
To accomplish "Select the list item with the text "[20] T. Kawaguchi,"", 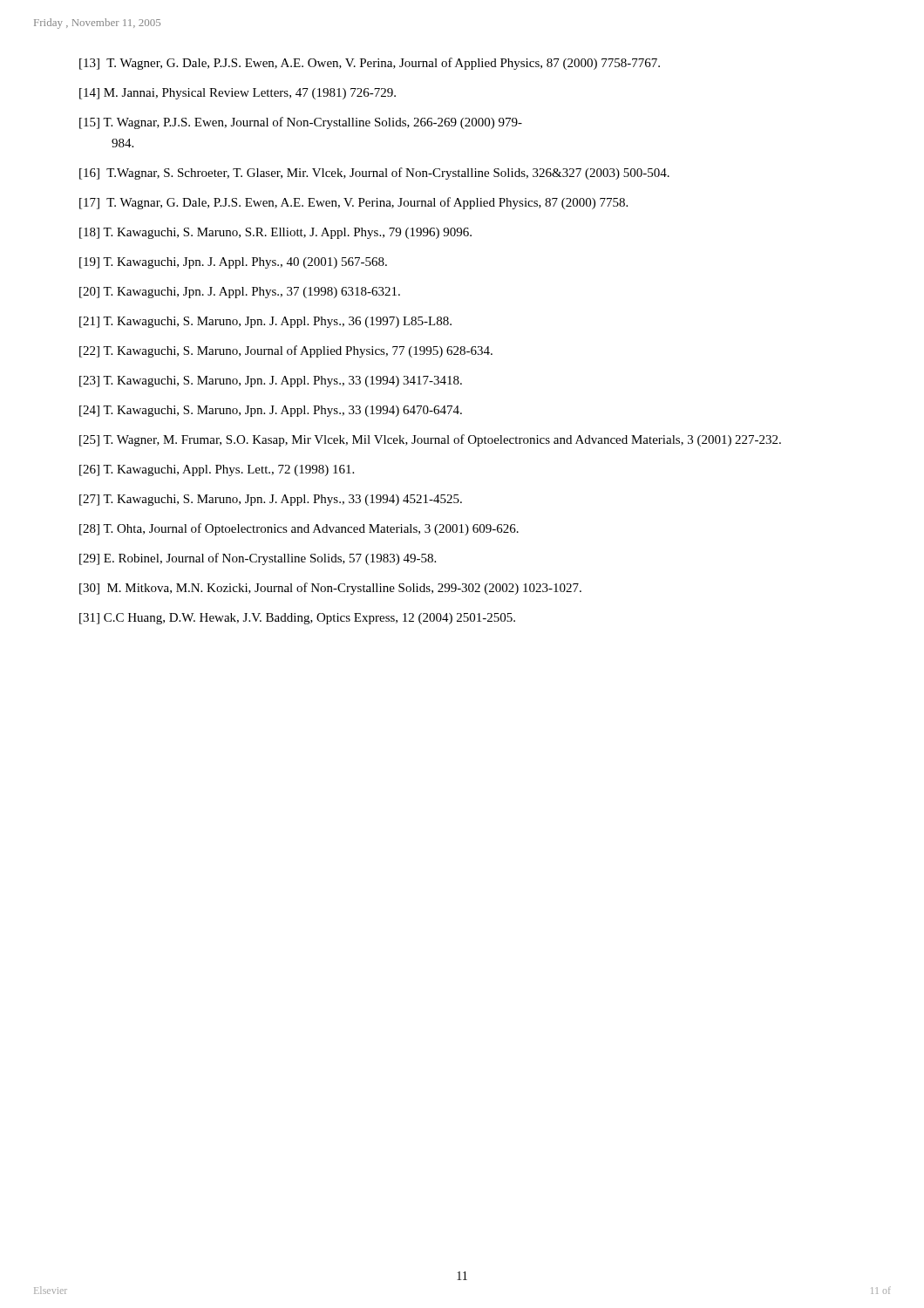I will (240, 291).
